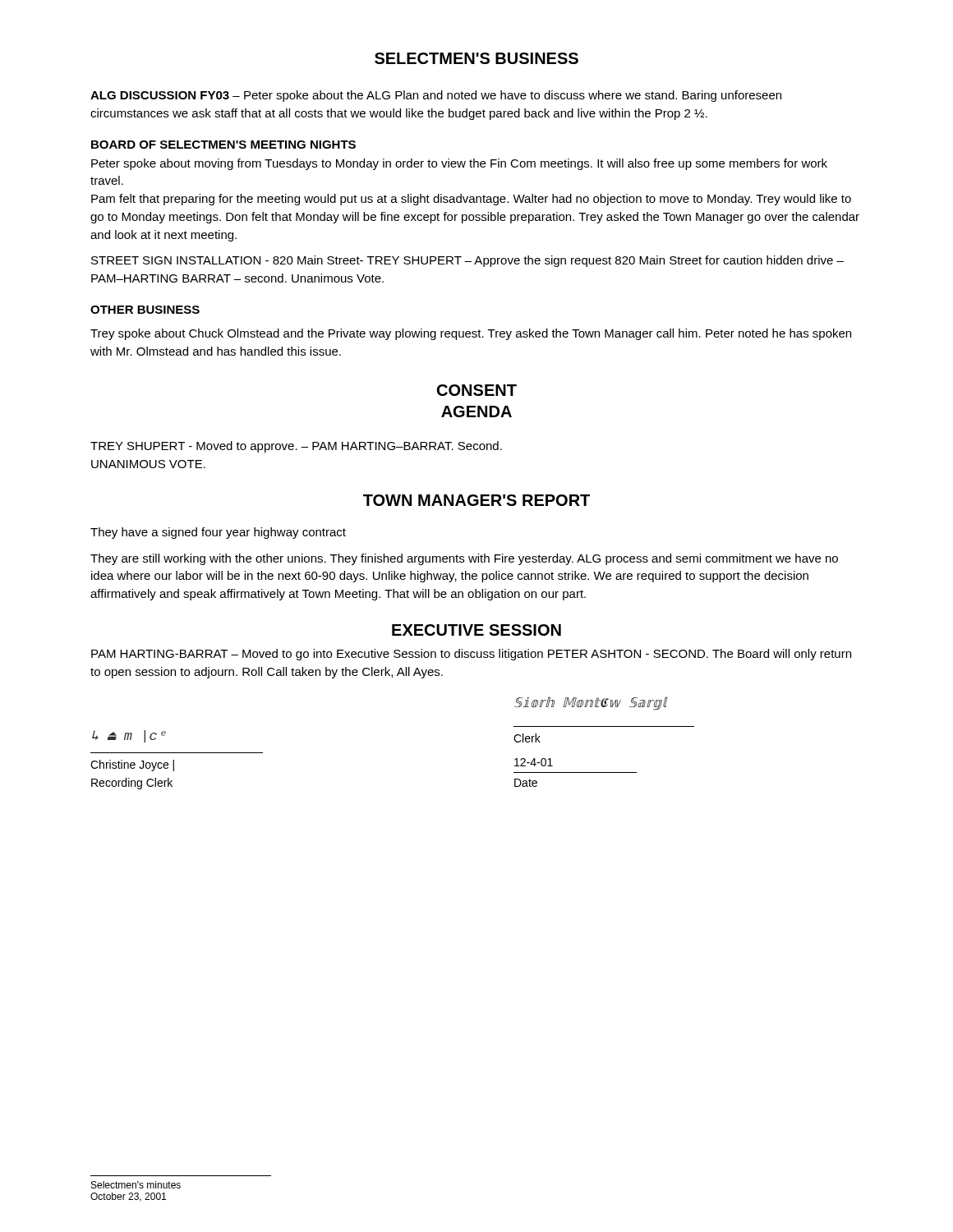Navigate to the block starting "STREET SIGN INSTALLATION -"
The width and height of the screenshot is (953, 1232).
pos(467,269)
